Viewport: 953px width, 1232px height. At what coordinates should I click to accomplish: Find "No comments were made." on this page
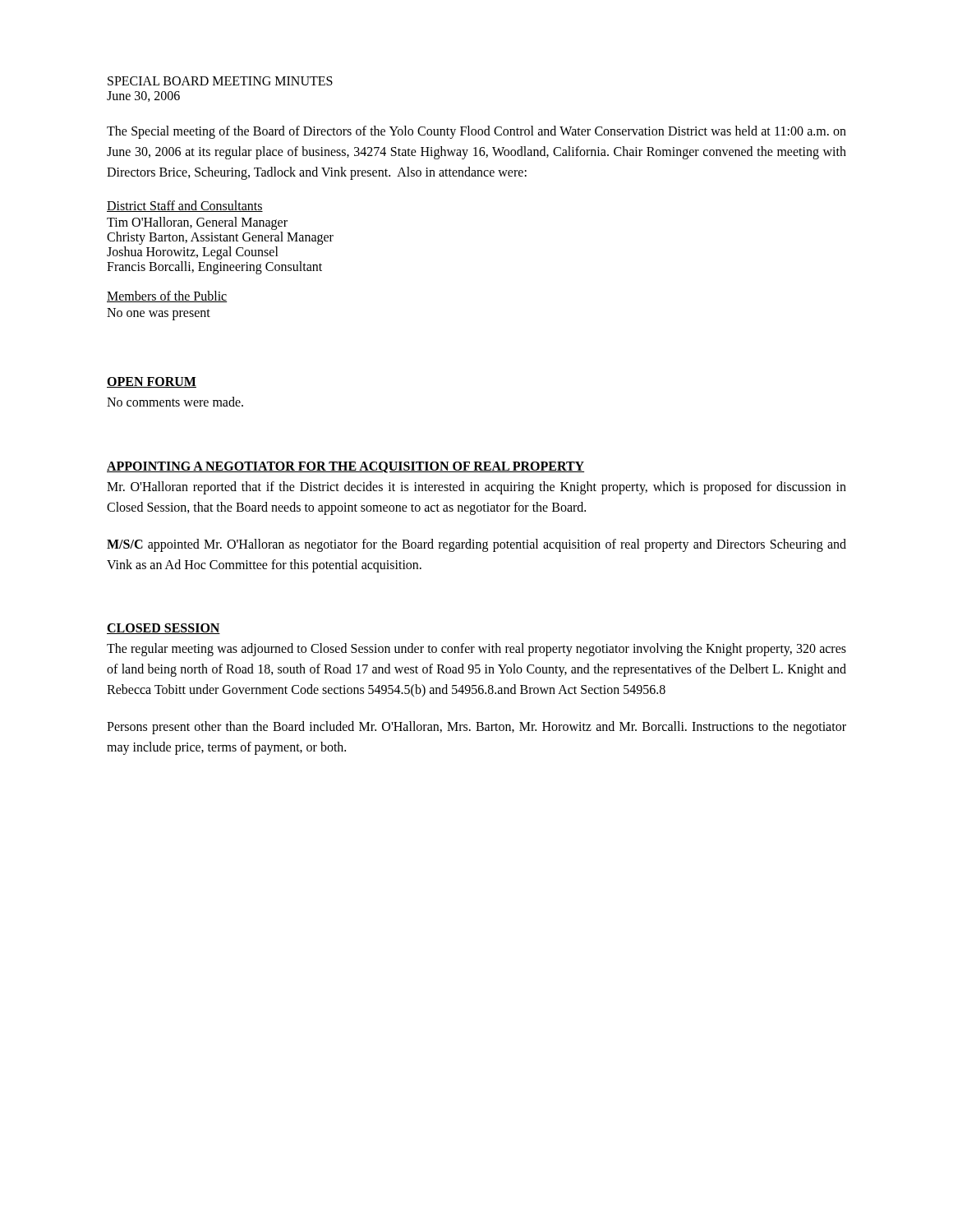175,402
